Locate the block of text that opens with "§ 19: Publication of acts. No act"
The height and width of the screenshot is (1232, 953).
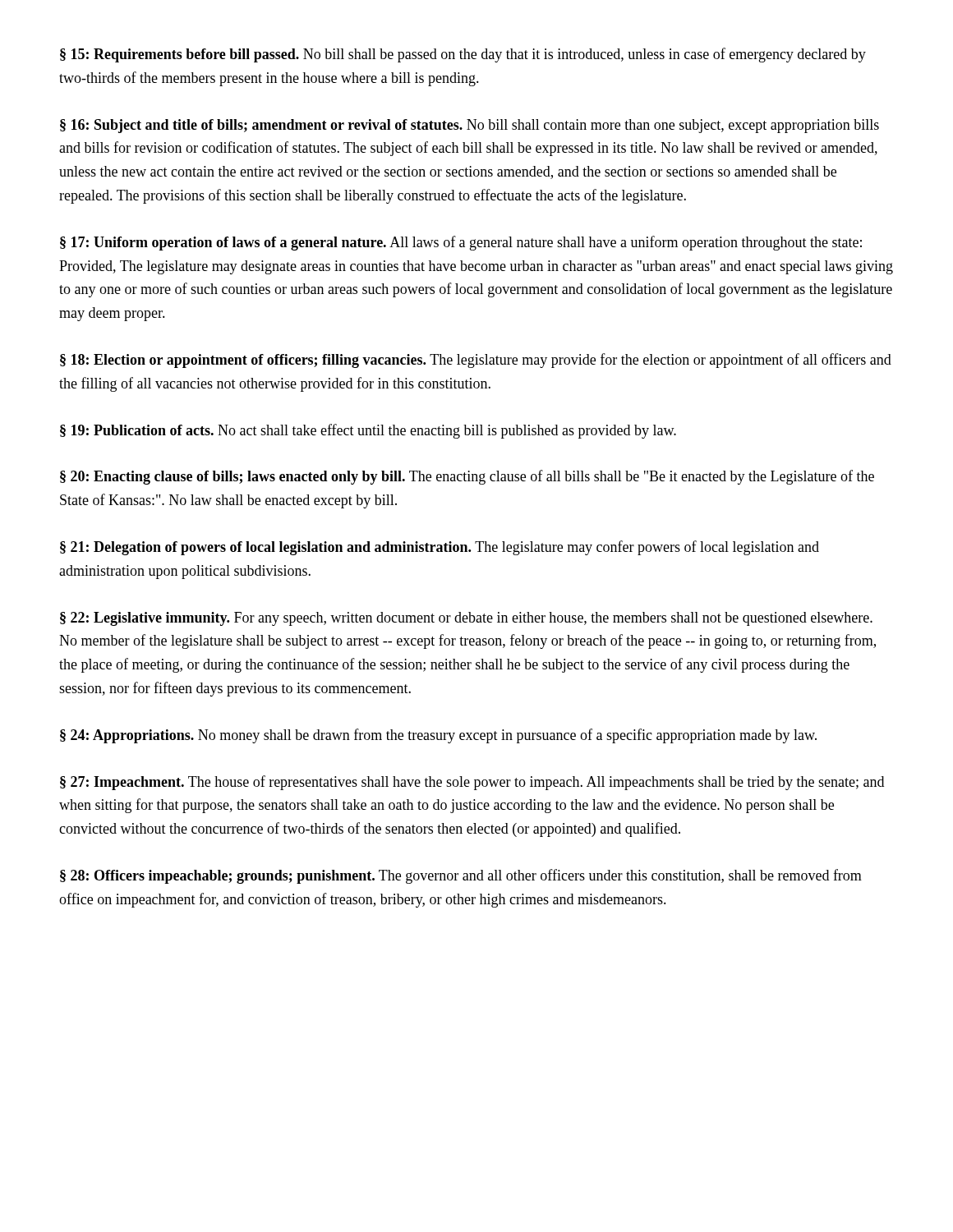point(368,430)
